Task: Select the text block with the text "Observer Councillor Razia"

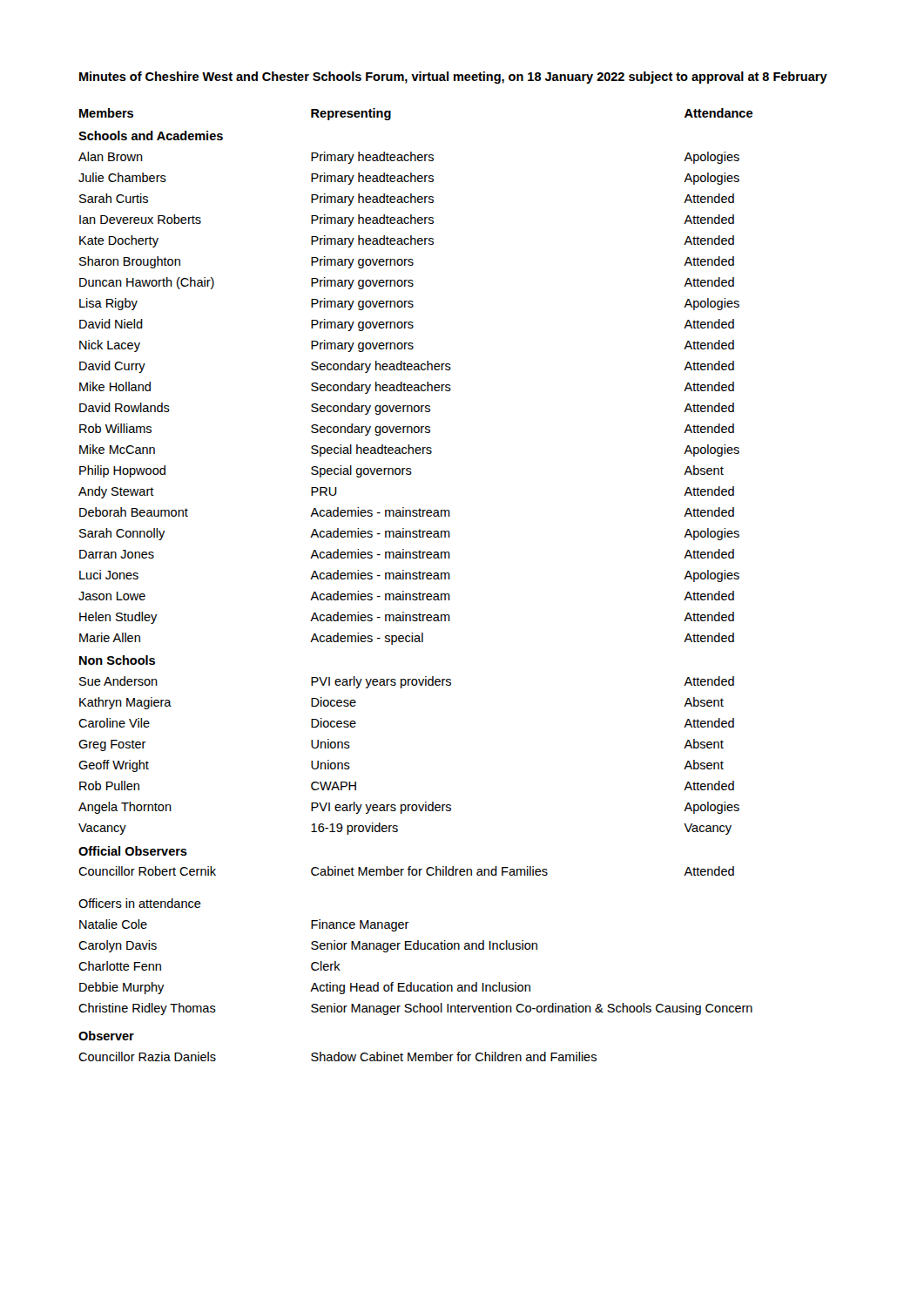Action: tap(462, 1047)
